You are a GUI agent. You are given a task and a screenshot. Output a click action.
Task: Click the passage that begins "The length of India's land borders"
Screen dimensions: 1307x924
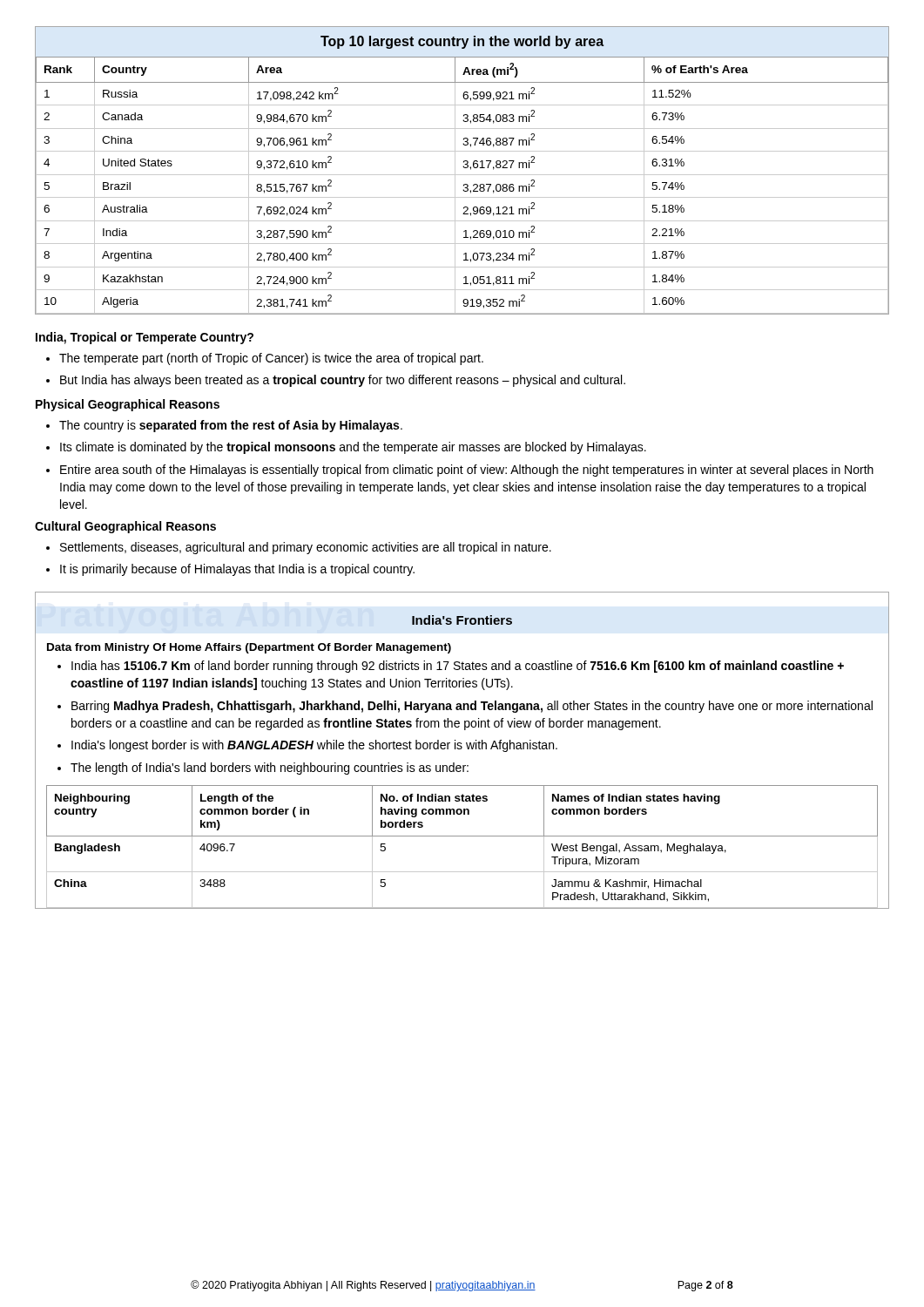pos(474,767)
